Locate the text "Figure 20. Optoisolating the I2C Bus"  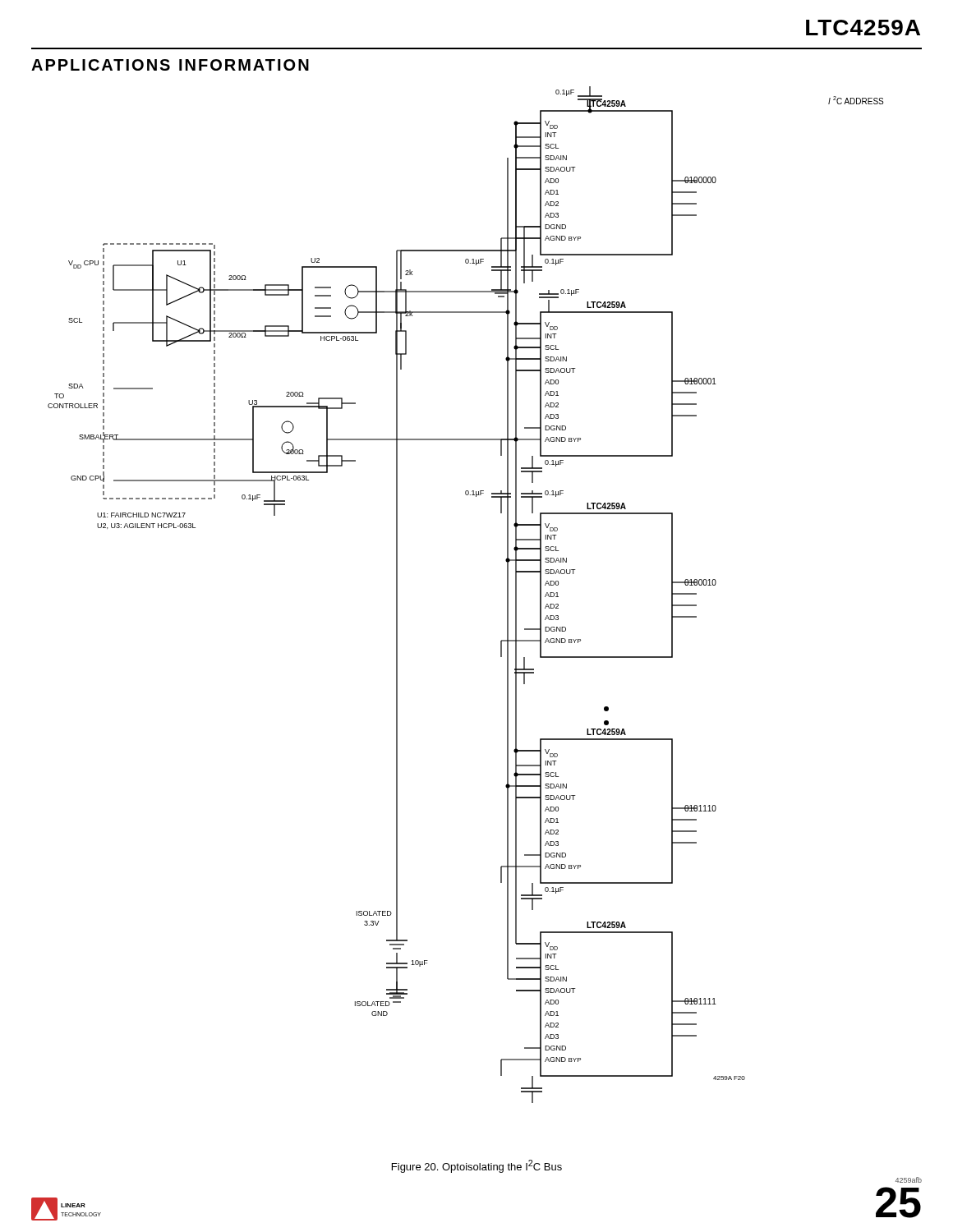476,1165
